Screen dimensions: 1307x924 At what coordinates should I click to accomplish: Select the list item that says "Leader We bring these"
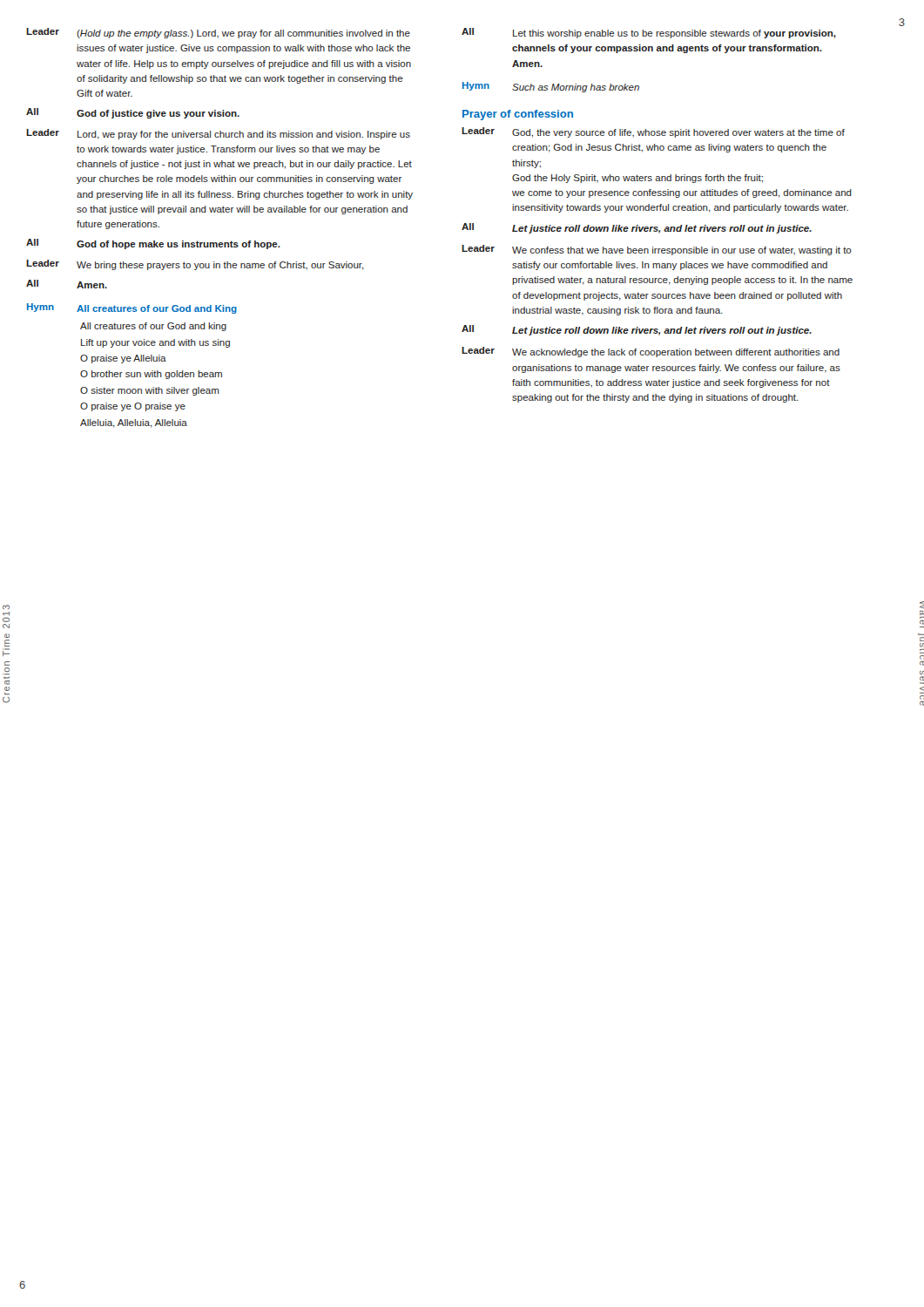click(x=195, y=265)
